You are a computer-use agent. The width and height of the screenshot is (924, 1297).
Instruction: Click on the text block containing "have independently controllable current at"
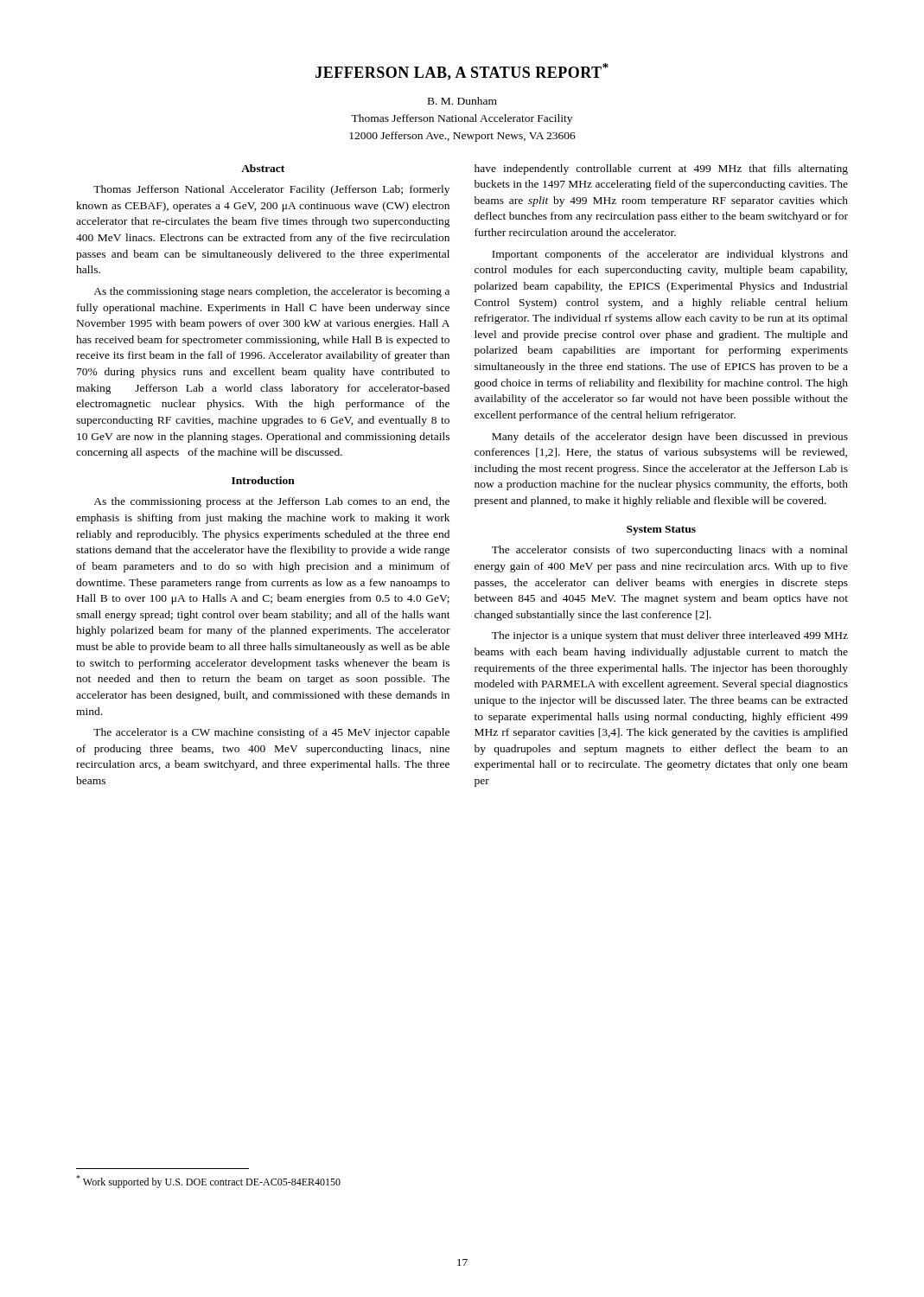661,200
